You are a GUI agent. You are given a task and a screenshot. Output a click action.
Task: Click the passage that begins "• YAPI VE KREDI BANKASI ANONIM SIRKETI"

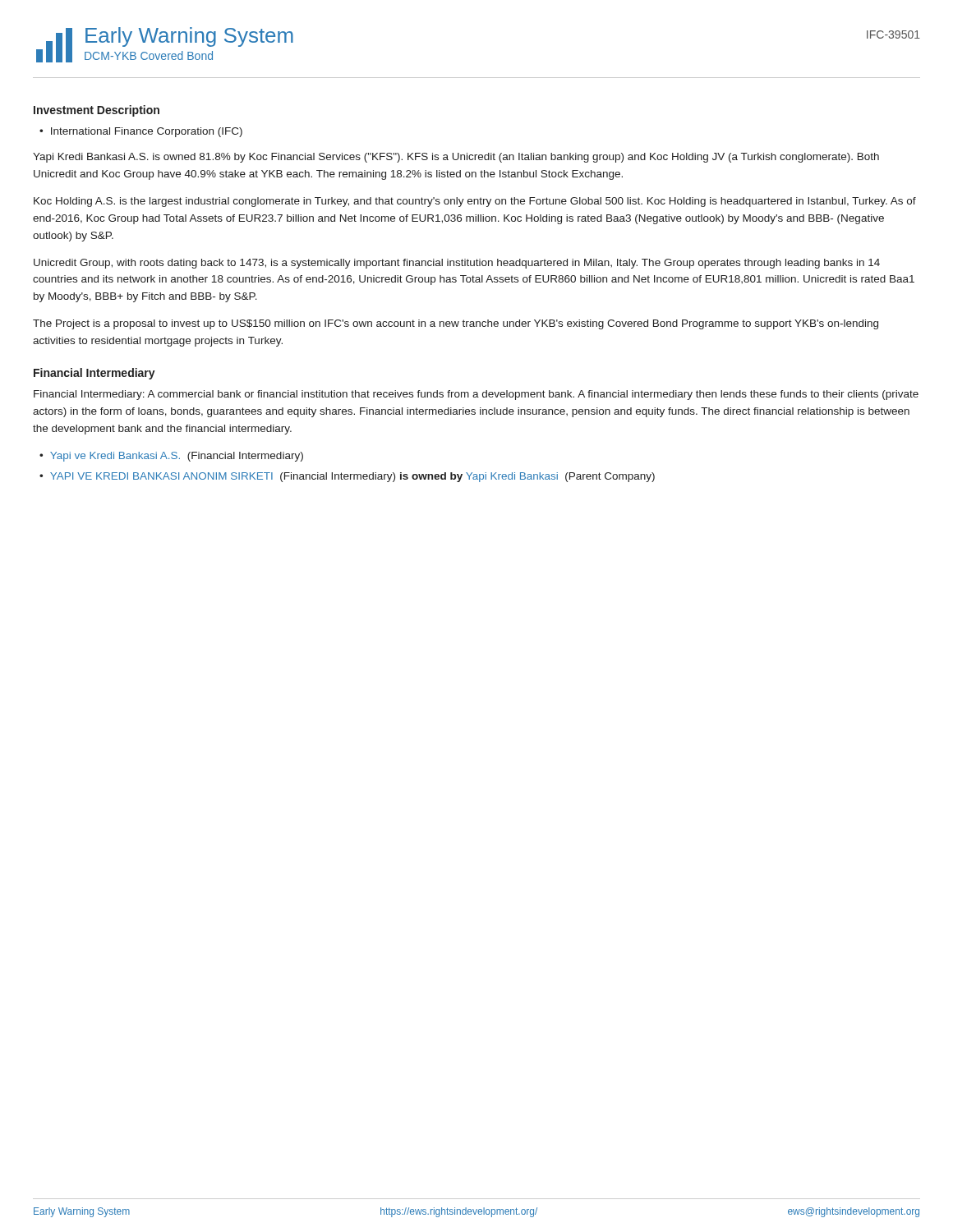347,477
